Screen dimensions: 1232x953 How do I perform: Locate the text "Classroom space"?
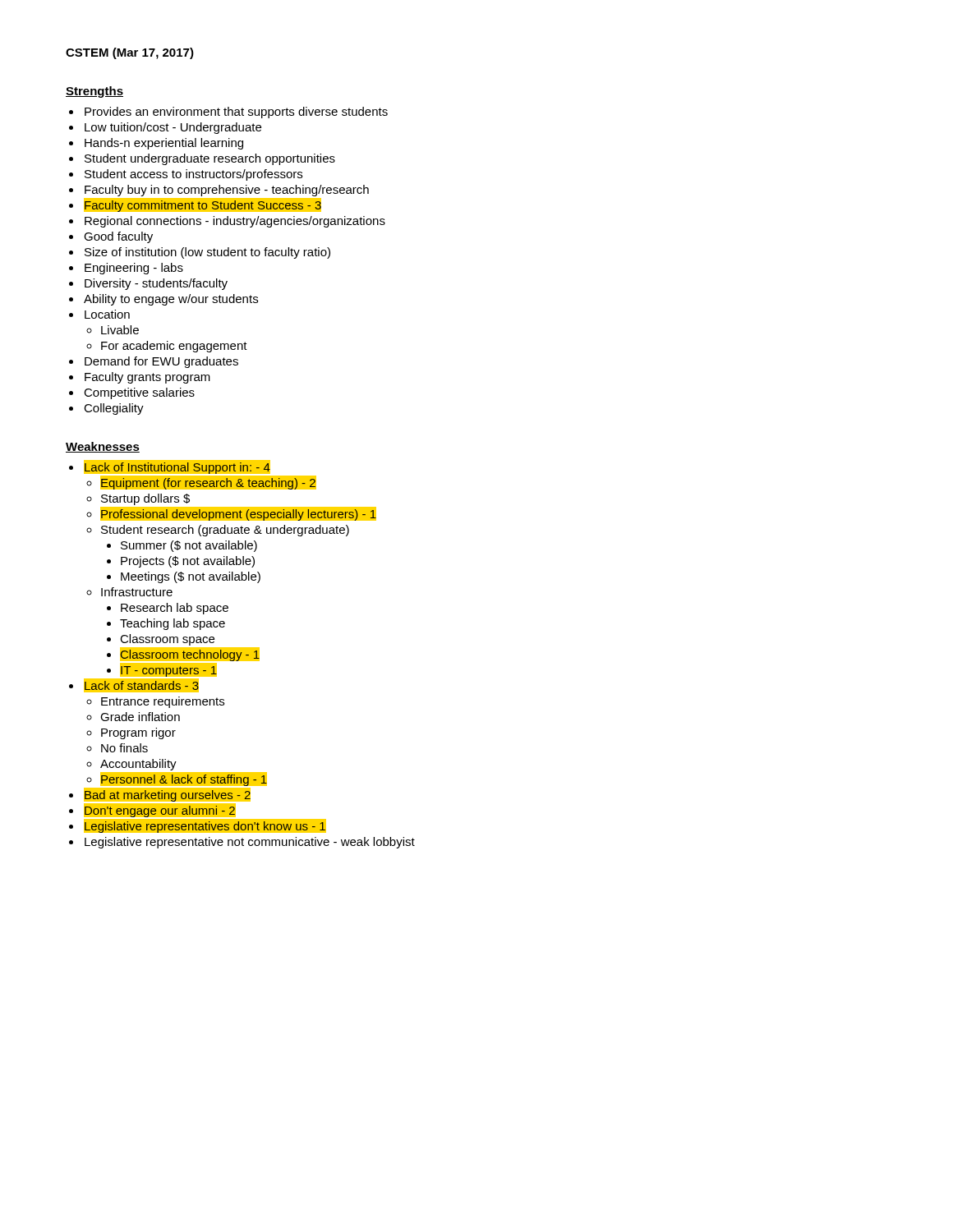[168, 639]
